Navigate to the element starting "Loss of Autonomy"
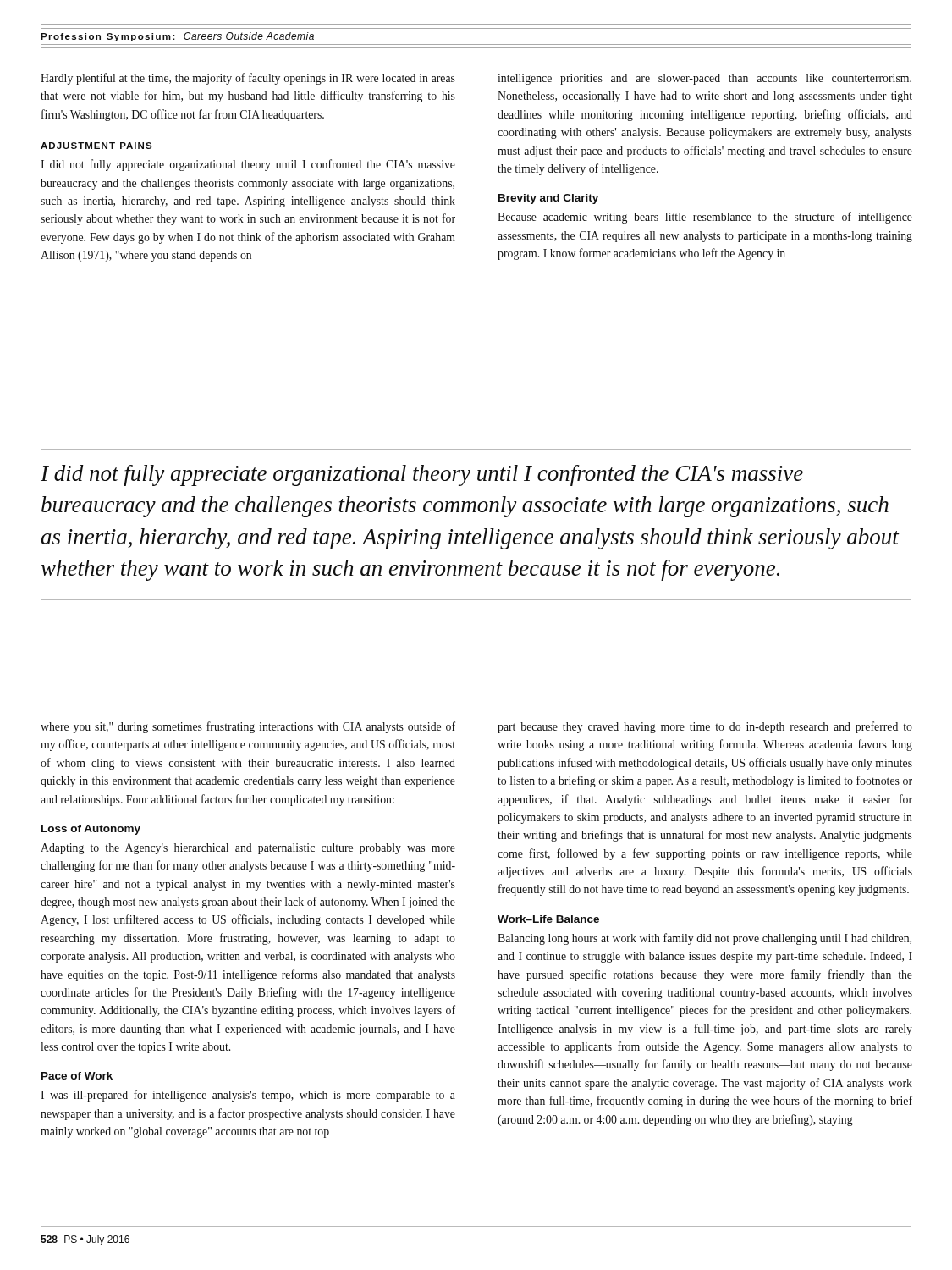The height and width of the screenshot is (1270, 952). coord(91,828)
